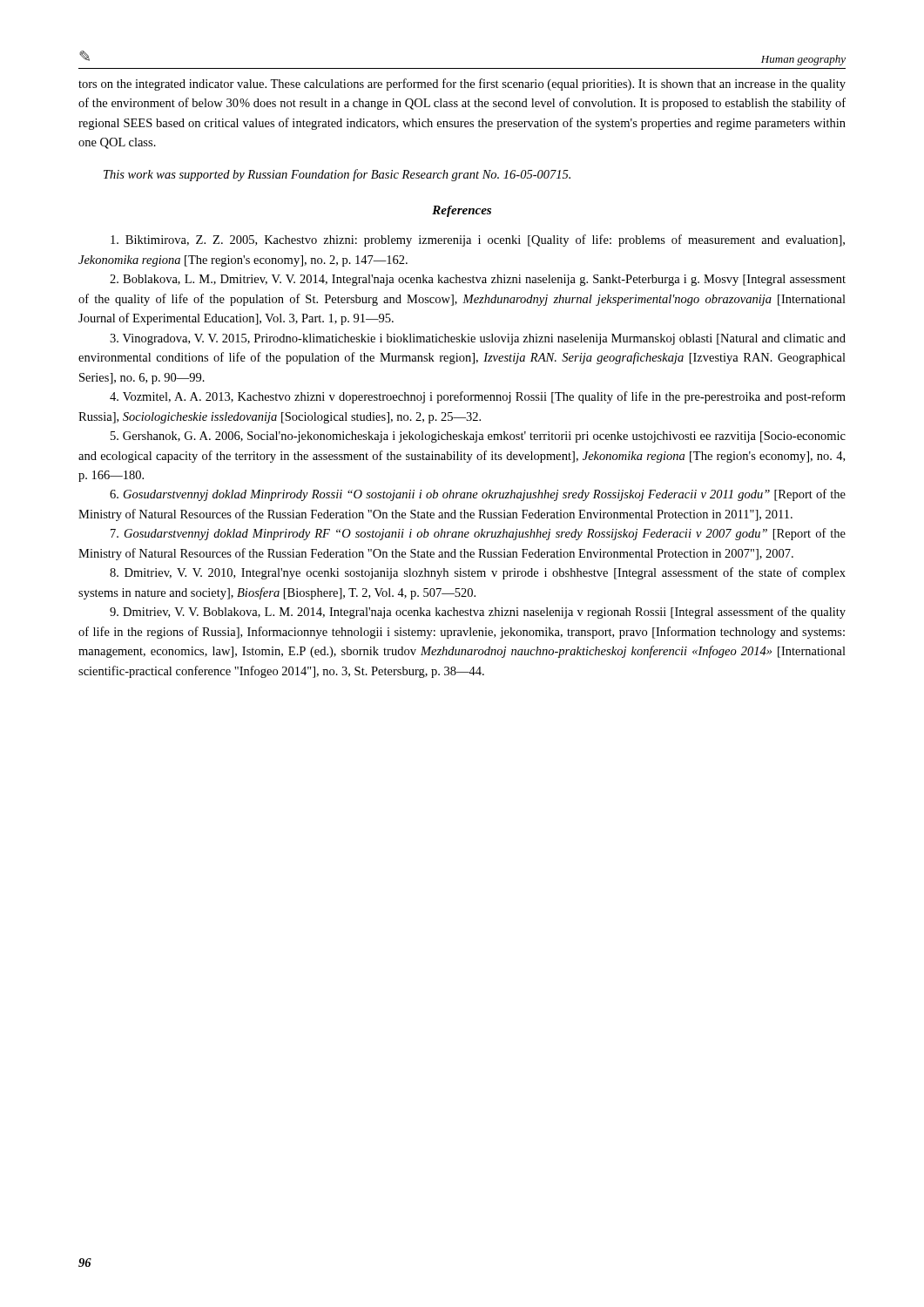Point to the block starting "tors on the integrated indicator value. These"
The width and height of the screenshot is (924, 1307).
coord(462,113)
